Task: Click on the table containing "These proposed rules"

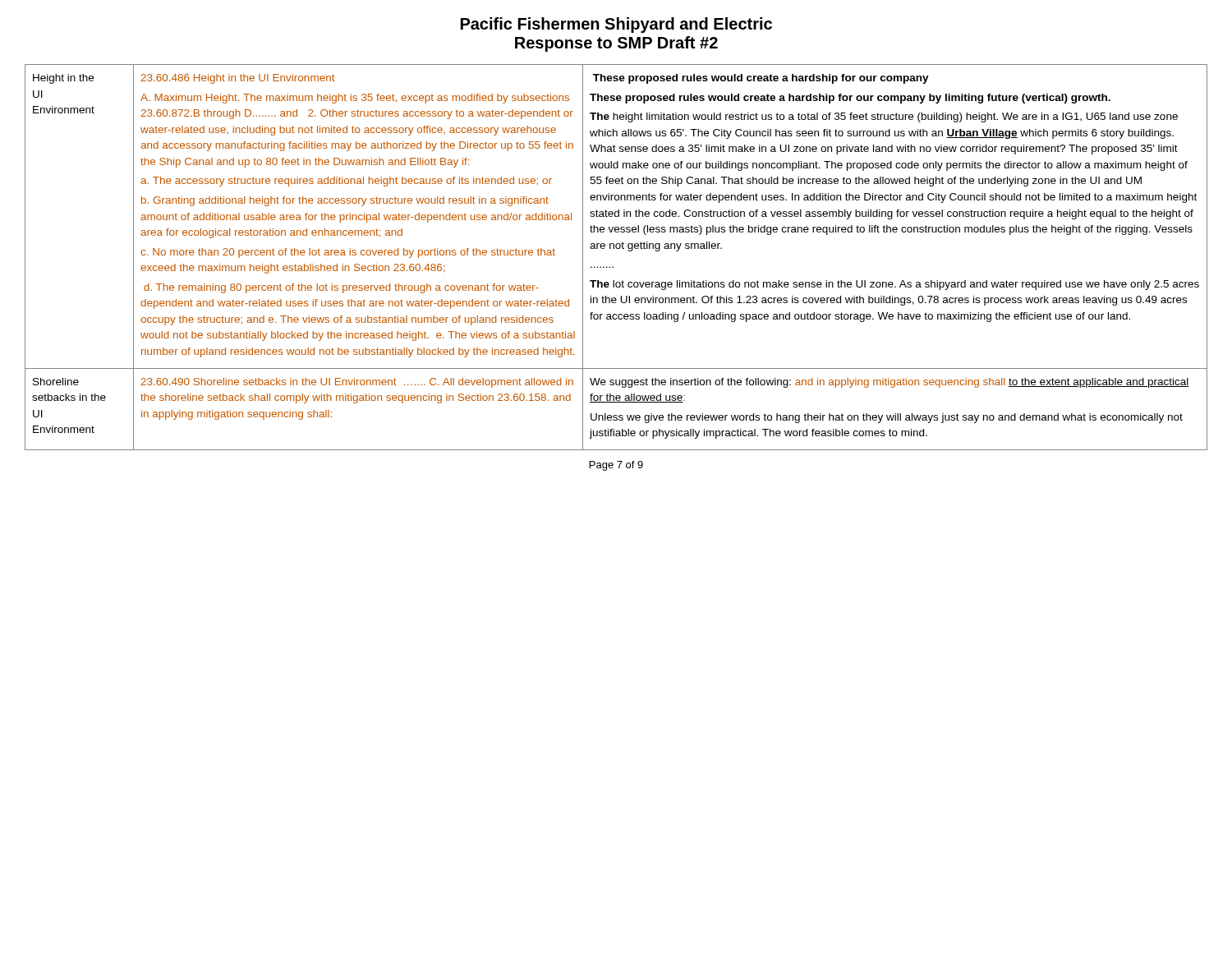Action: 616,257
